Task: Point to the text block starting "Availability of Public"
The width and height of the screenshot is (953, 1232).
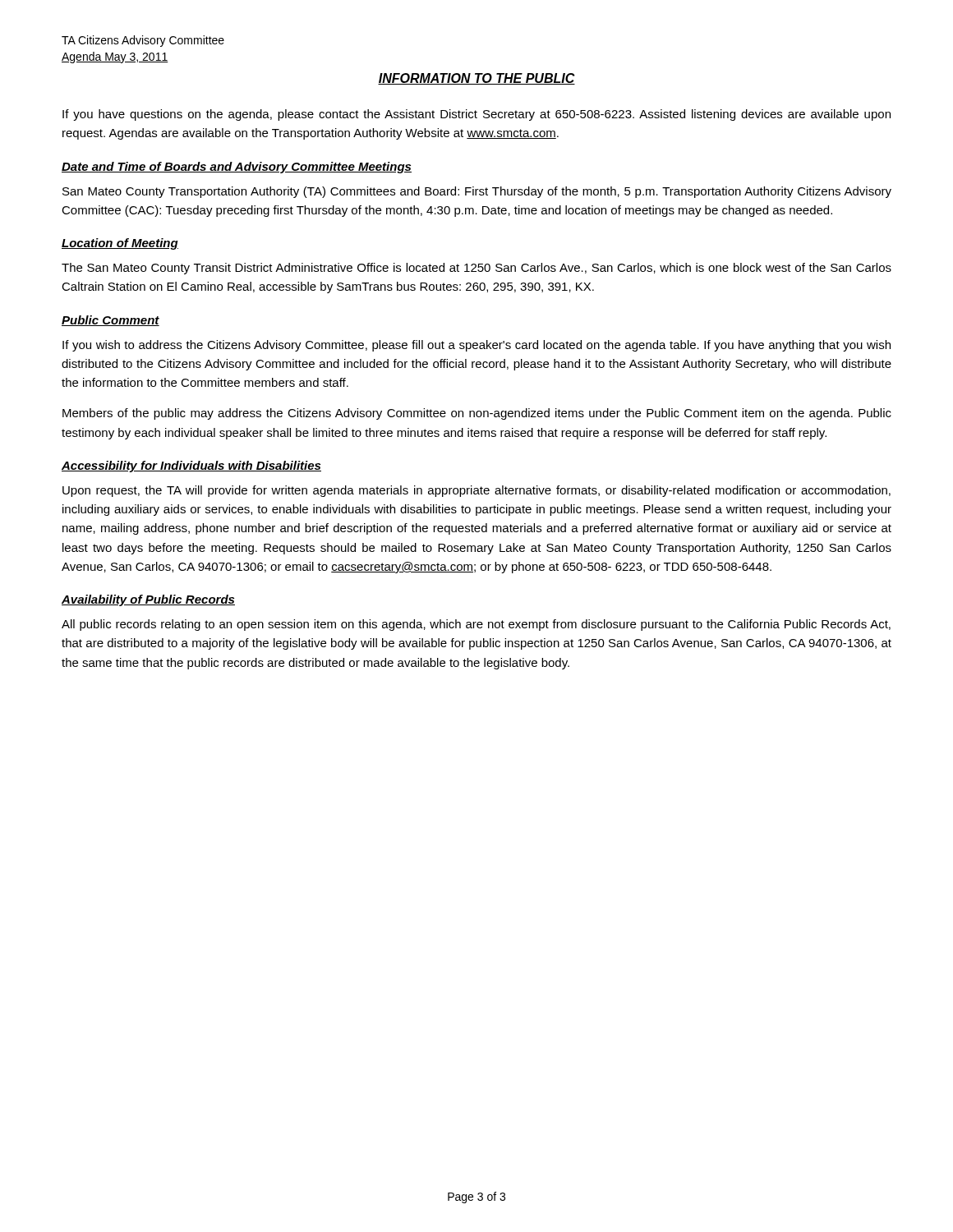Action: [x=148, y=599]
